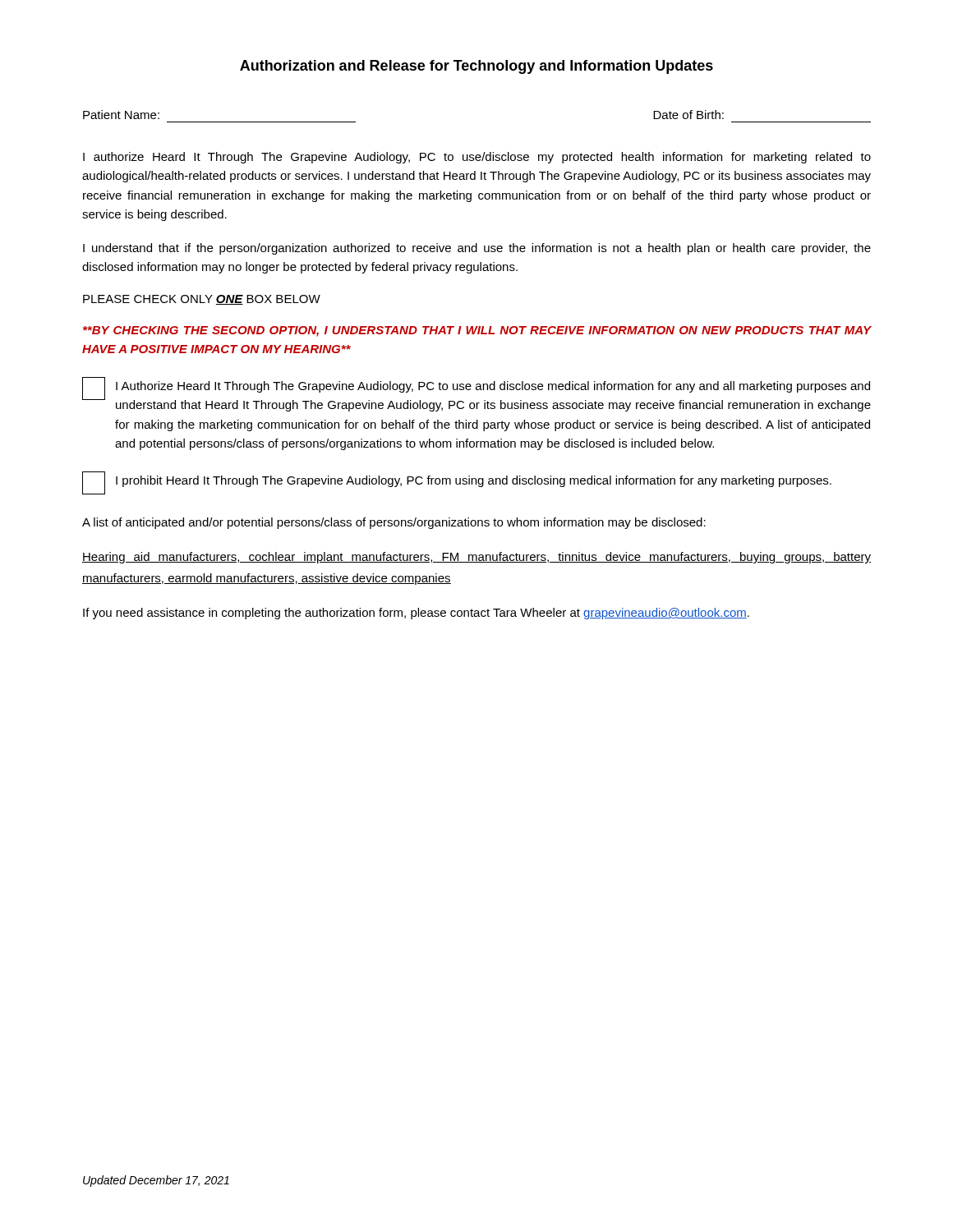This screenshot has height=1232, width=953.
Task: Point to the block beginning "PLEASE CHECK ONLY ONE BOX"
Action: 201,298
